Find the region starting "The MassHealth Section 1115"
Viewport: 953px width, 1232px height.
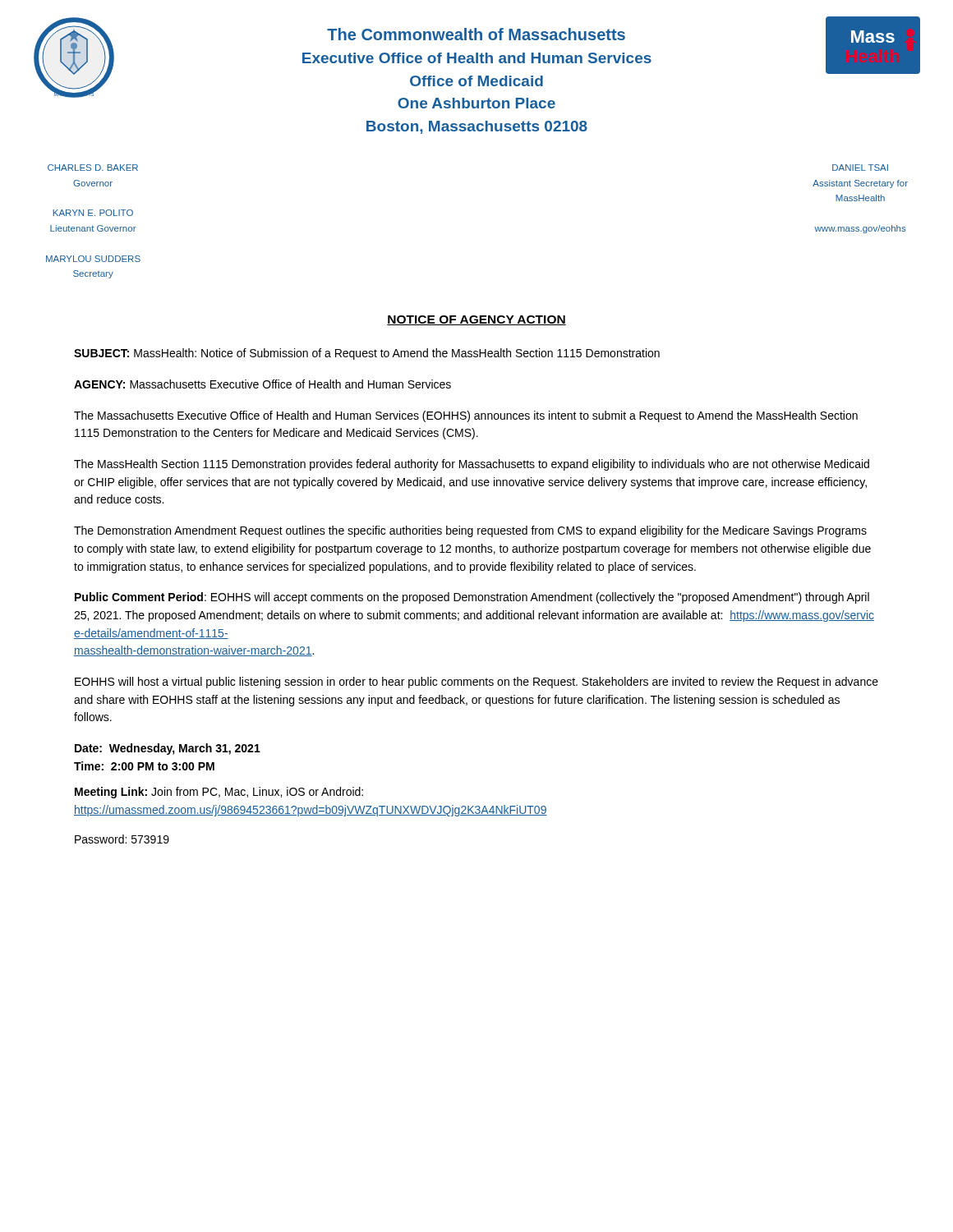coord(472,482)
